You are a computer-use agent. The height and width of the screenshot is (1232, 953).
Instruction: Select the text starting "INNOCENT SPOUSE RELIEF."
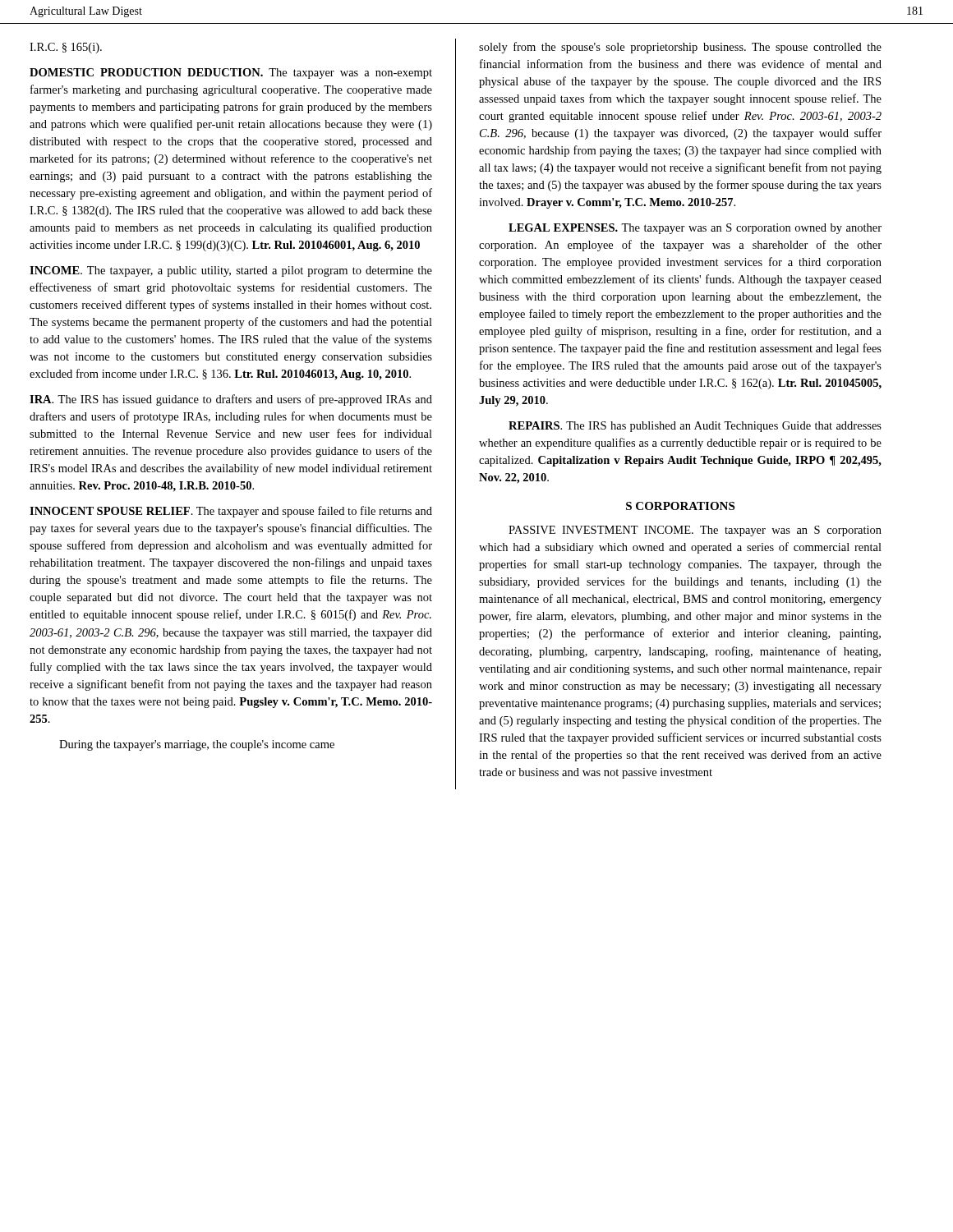pos(231,615)
